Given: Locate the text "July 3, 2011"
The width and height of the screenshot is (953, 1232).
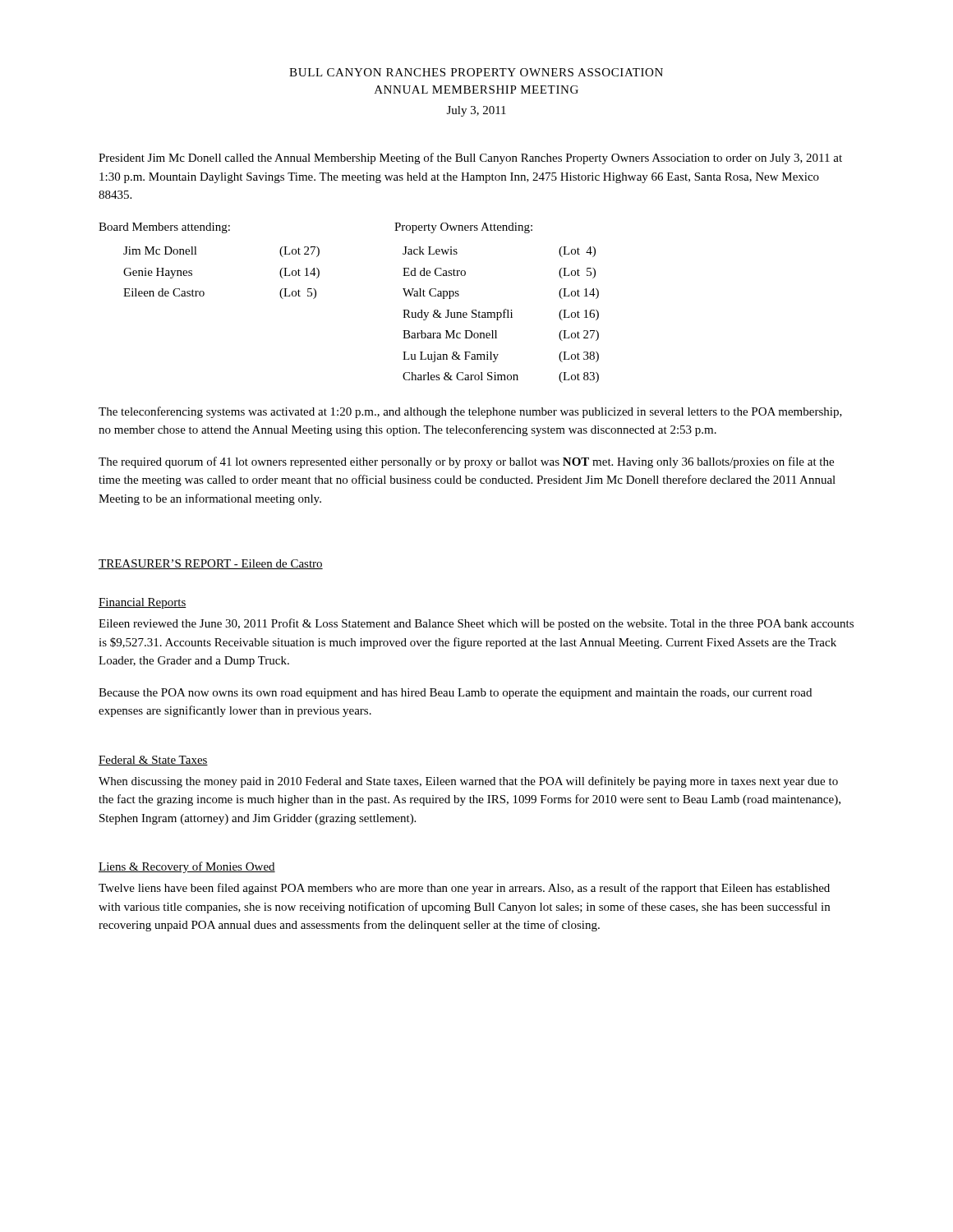Looking at the screenshot, I should [476, 110].
